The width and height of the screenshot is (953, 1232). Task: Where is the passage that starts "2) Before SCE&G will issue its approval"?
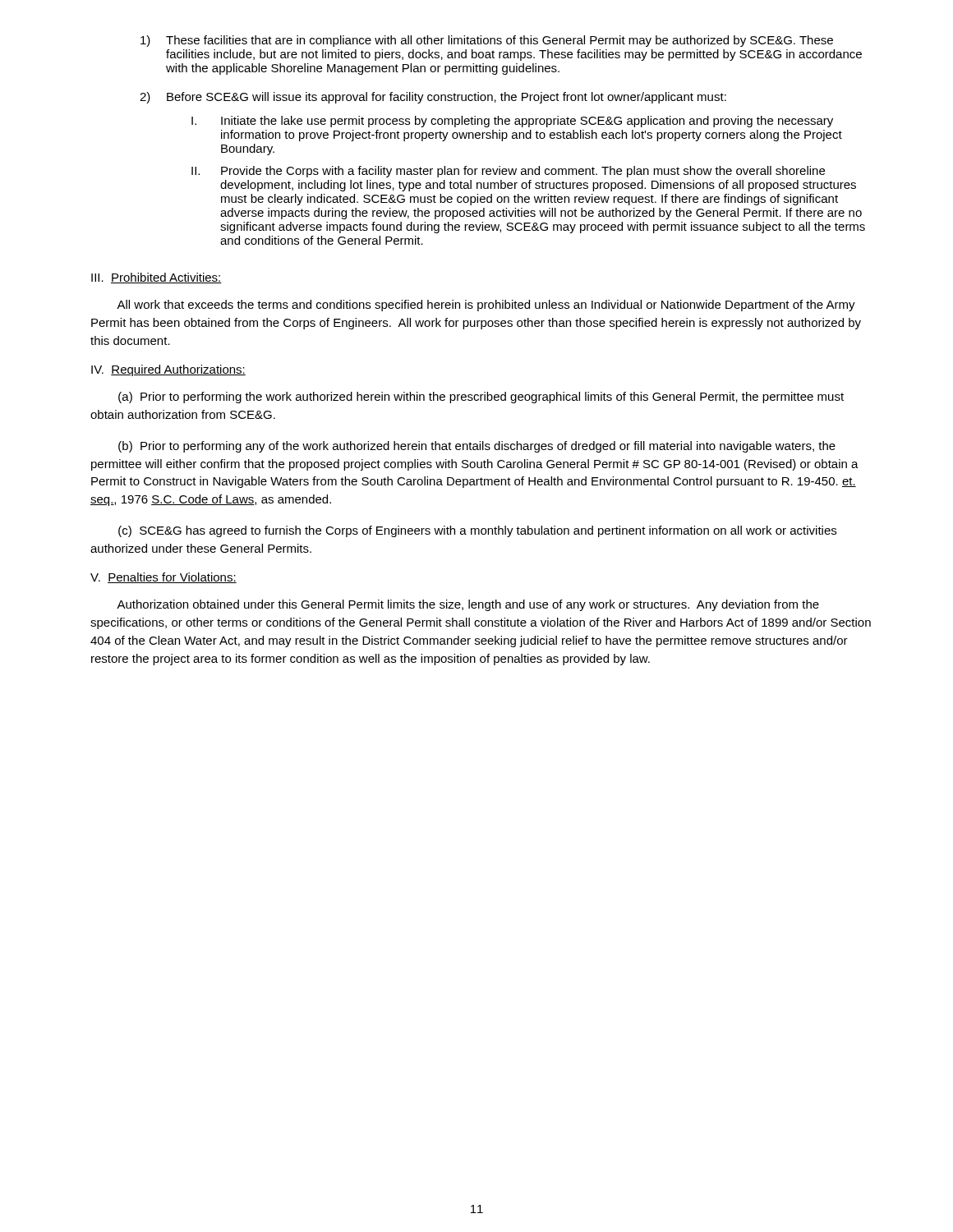(509, 168)
